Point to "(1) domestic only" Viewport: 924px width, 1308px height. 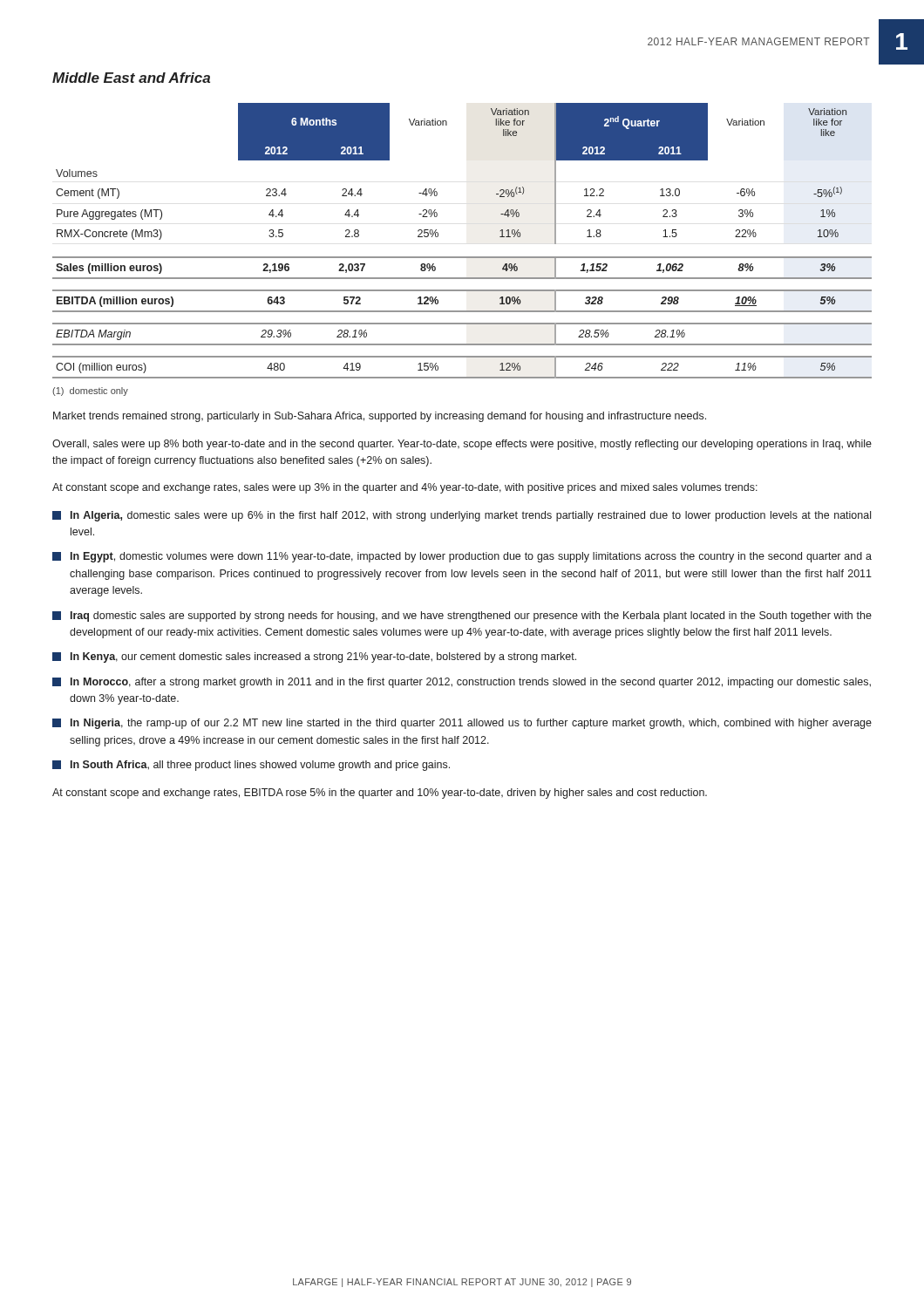click(x=90, y=391)
